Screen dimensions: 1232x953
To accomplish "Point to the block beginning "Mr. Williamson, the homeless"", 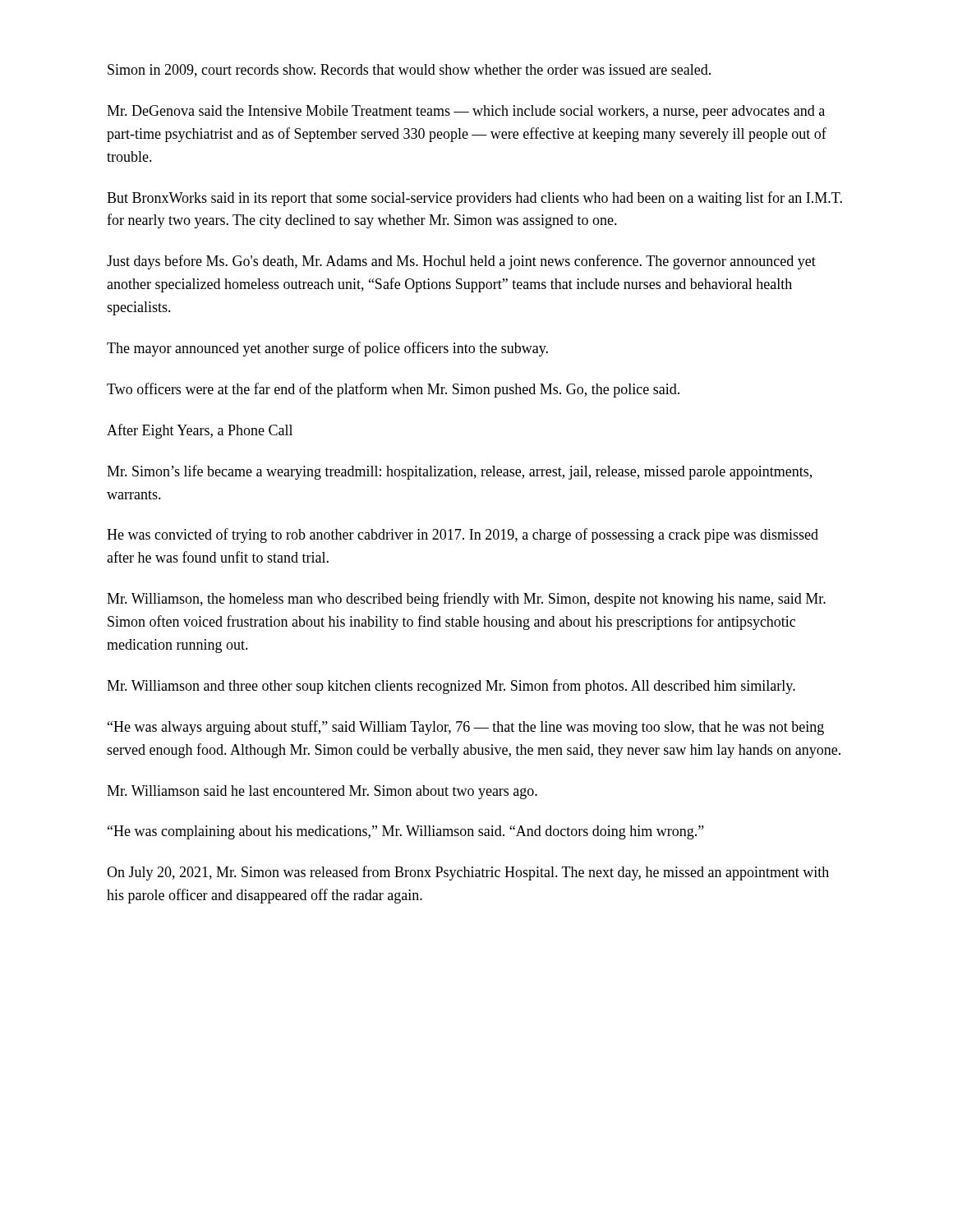I will tap(467, 622).
